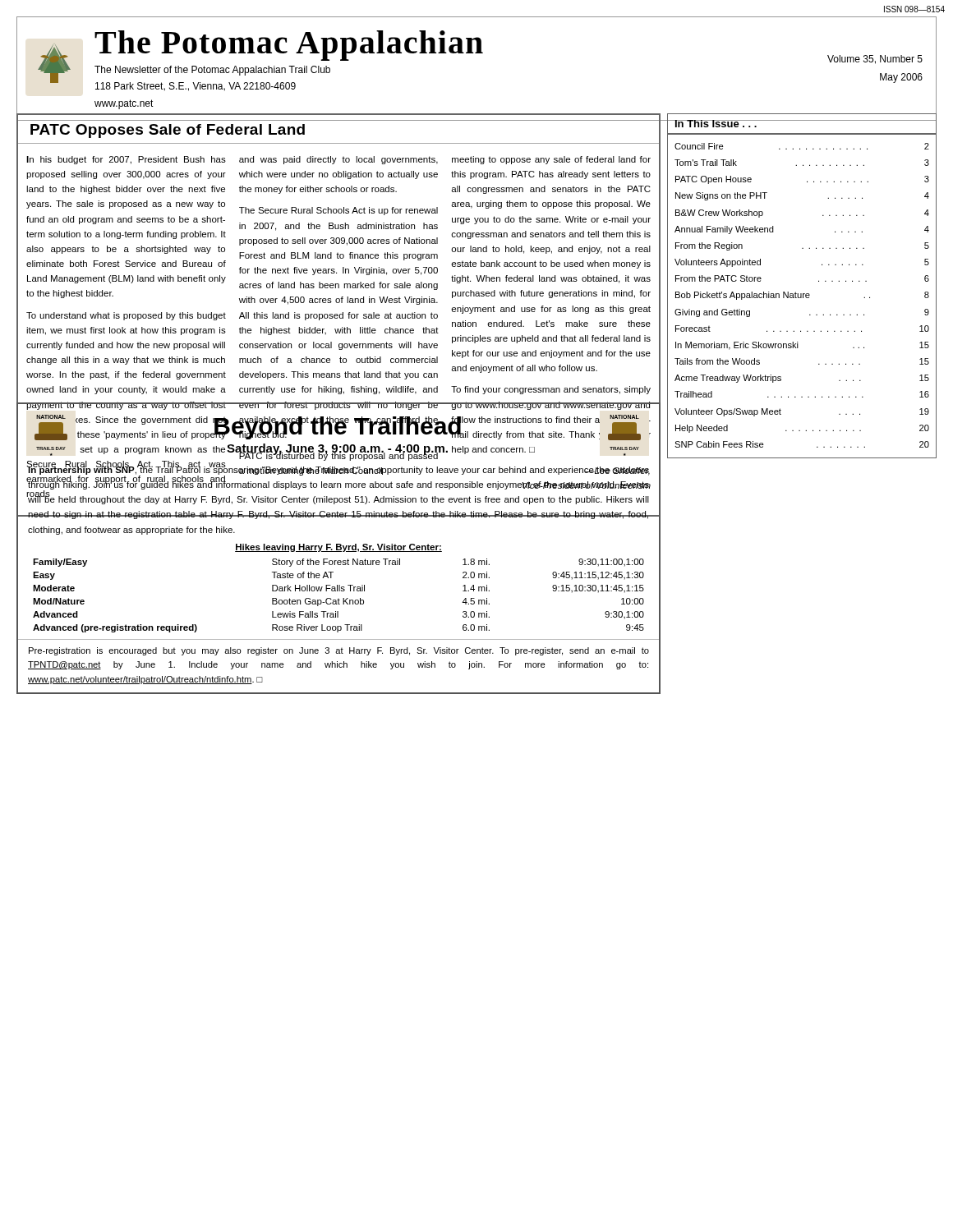Point to the block beginning "meeting to oppose any sale of federal land"
This screenshot has width=953, height=1232.
tap(551, 323)
